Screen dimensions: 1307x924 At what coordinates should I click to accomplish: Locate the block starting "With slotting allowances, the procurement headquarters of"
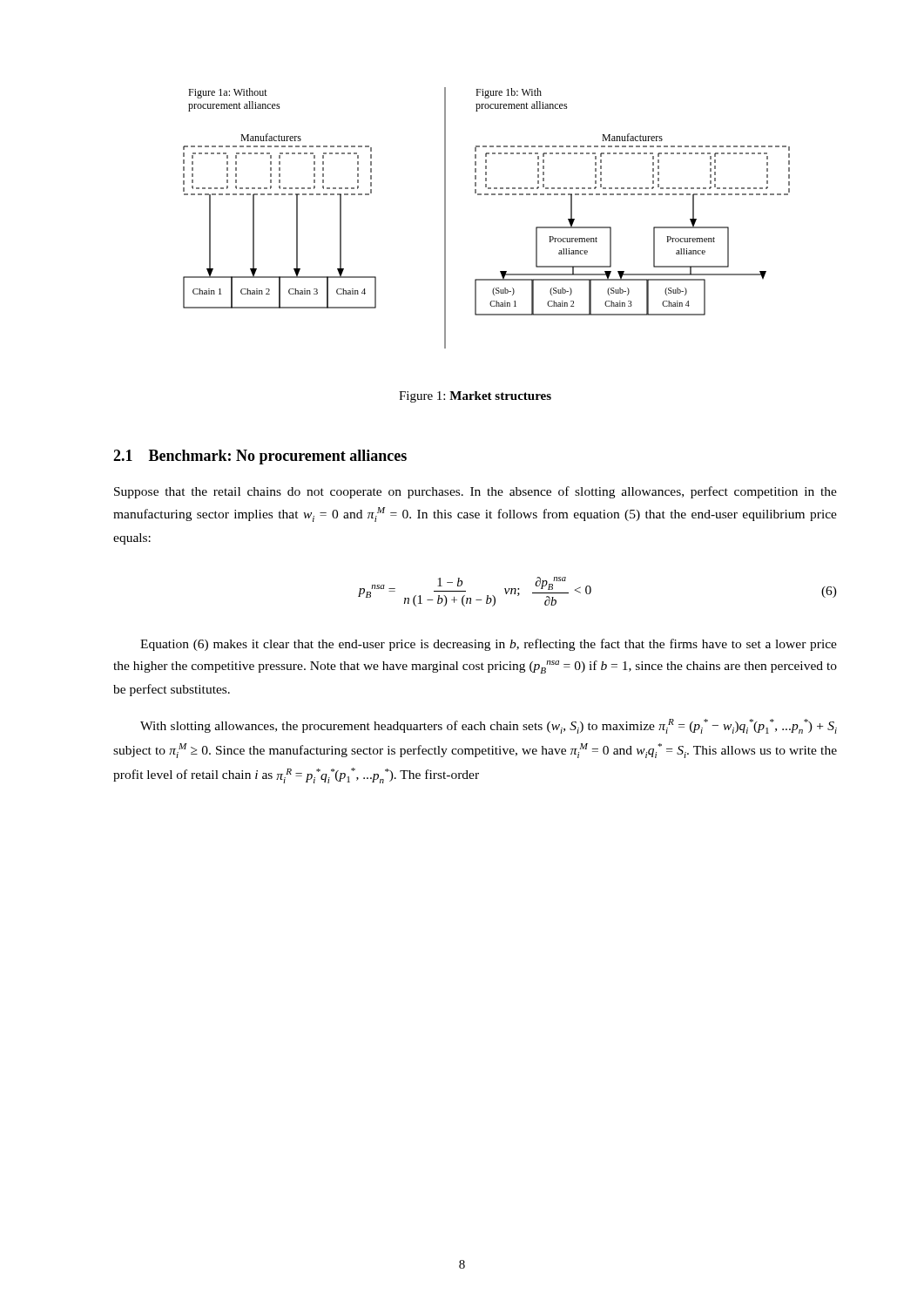(475, 751)
